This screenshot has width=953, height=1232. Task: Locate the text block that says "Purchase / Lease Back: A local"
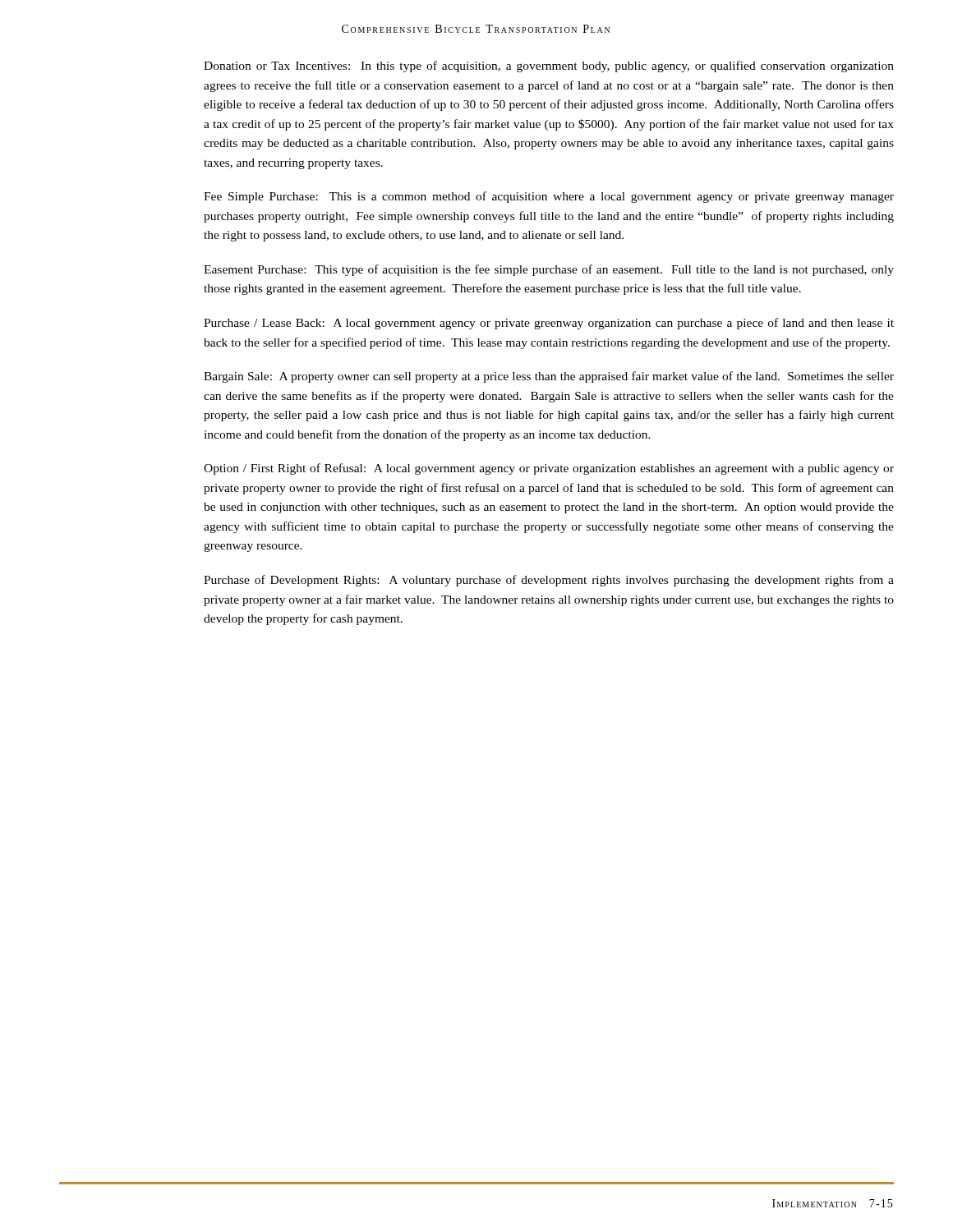(x=549, y=332)
